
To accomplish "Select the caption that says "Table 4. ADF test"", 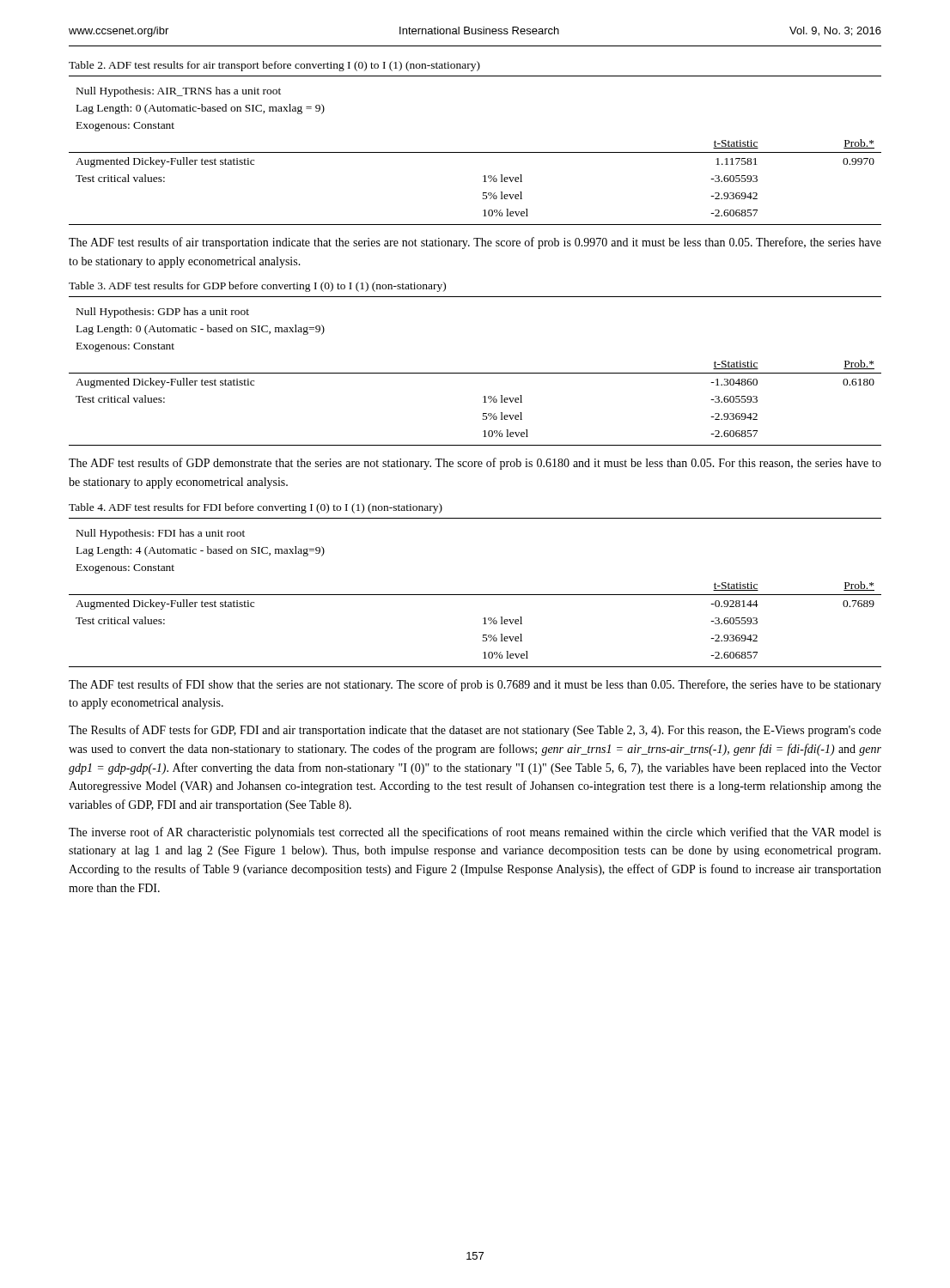I will point(256,507).
